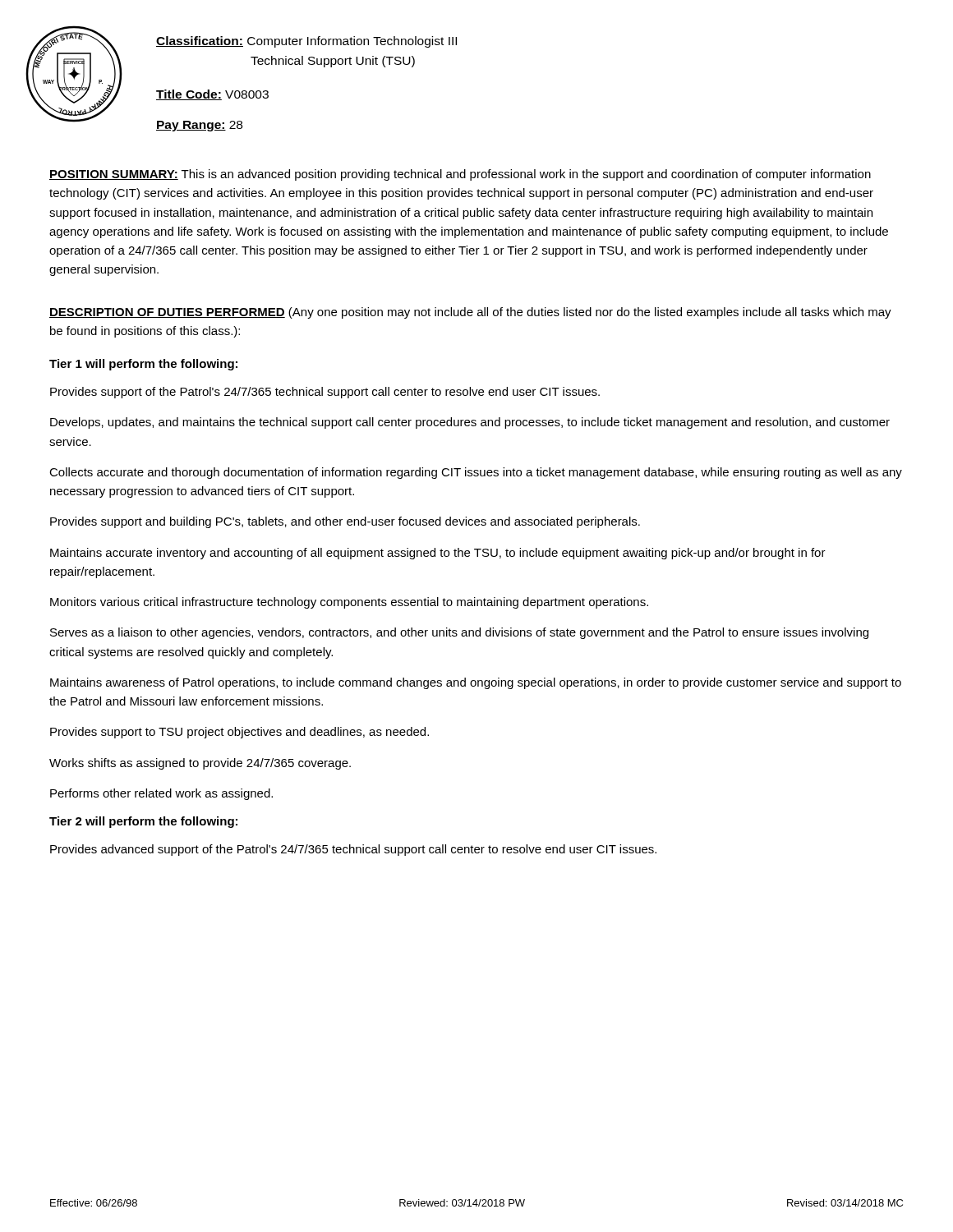Point to the element starting "Provides support and building"

[345, 521]
